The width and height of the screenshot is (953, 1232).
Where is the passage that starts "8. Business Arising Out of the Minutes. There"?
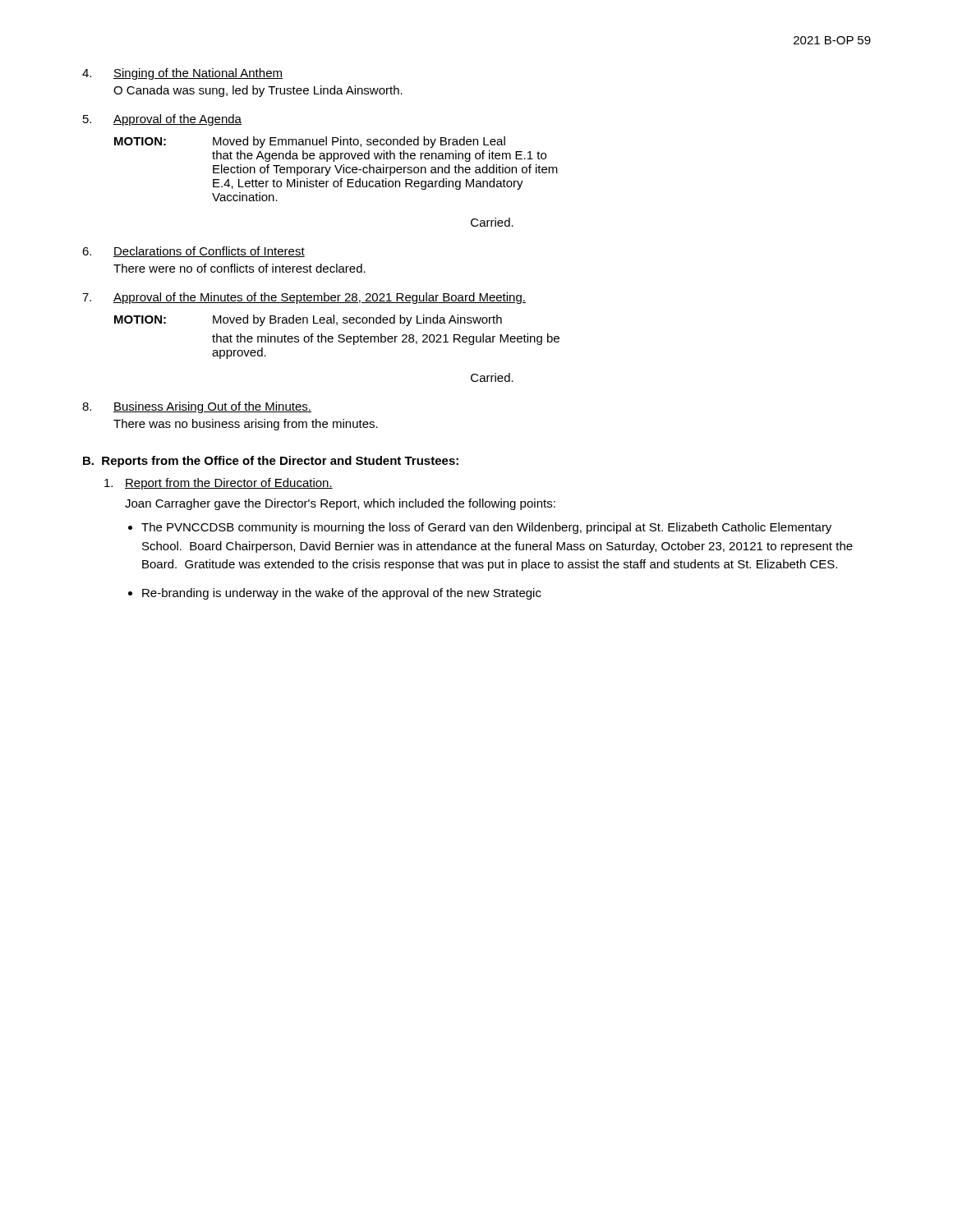(197, 407)
